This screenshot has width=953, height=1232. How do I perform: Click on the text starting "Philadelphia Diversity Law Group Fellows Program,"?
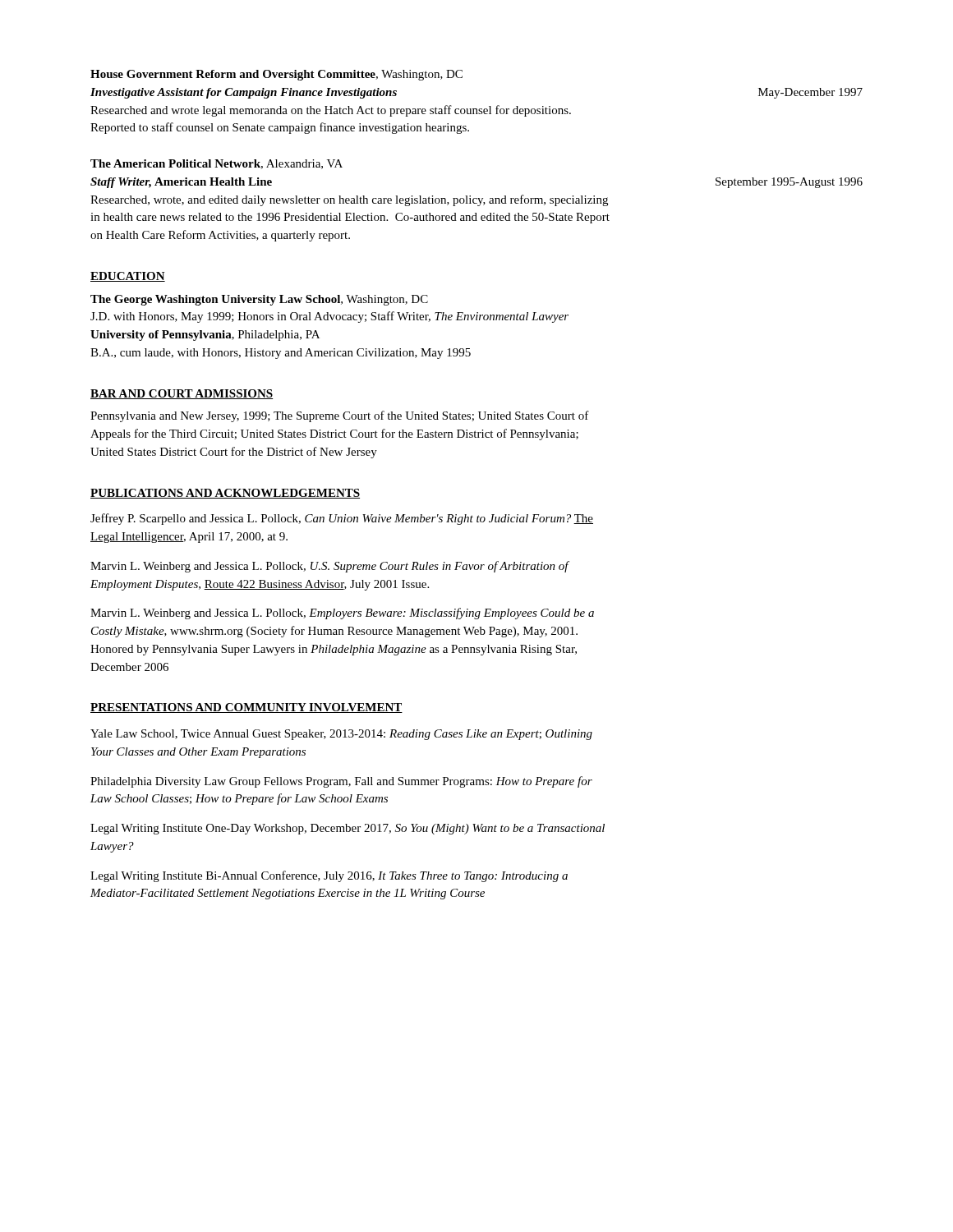(x=476, y=790)
